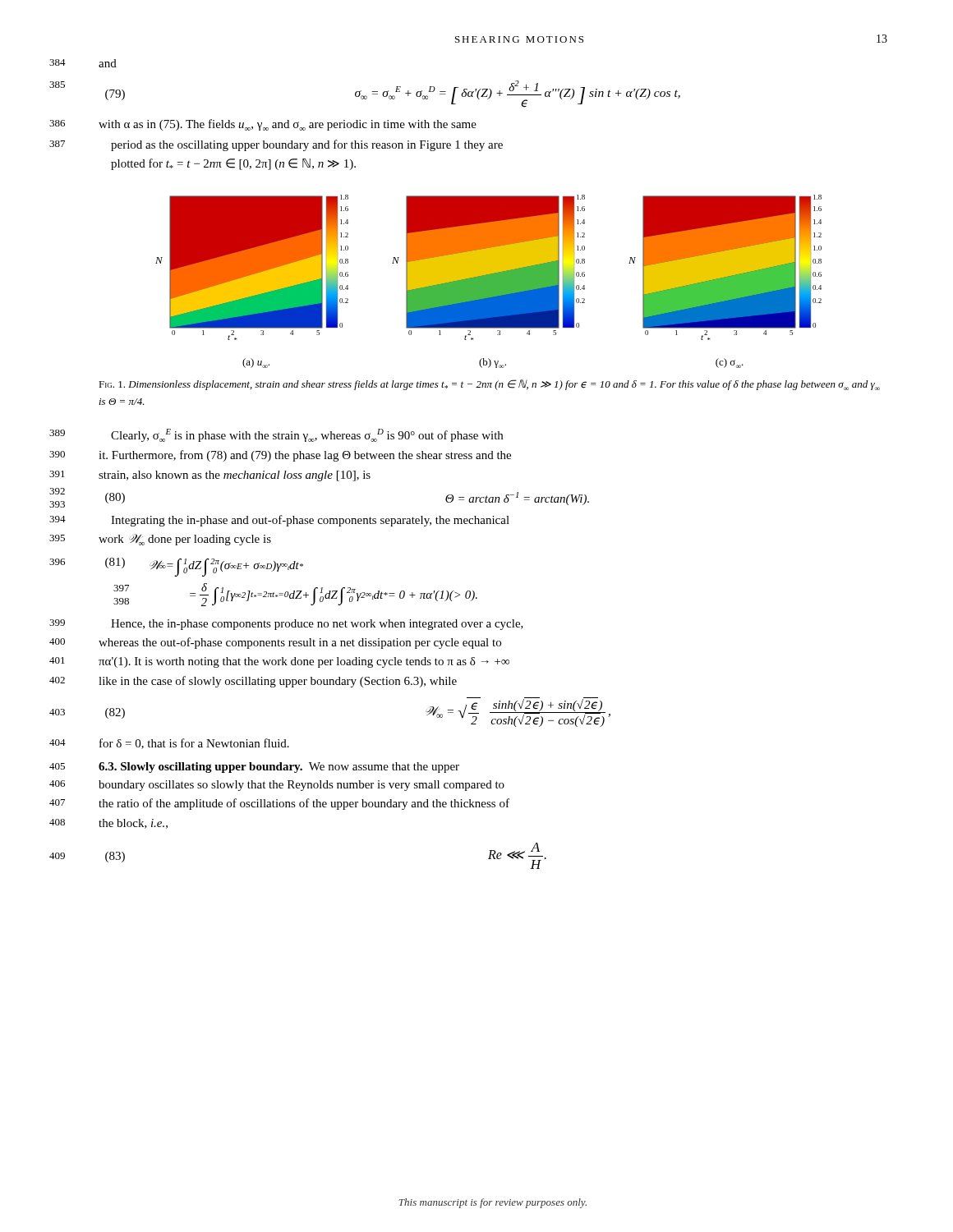The image size is (953, 1232).
Task: Find the passage starting "392393 (80) Θ = arctan δ−1"
Action: click(x=493, y=498)
